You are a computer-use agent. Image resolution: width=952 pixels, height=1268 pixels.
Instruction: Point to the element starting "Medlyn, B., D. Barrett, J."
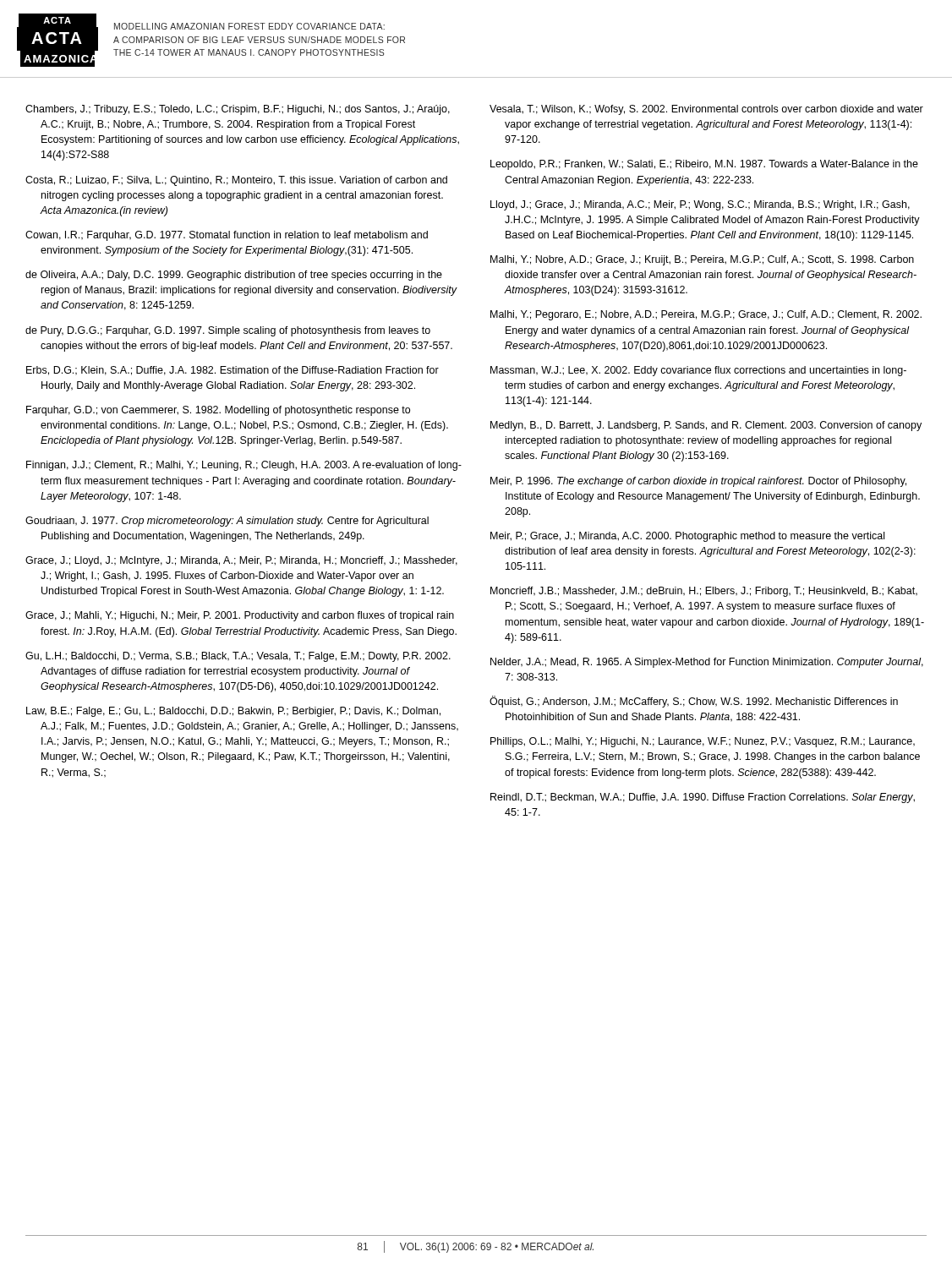706,441
